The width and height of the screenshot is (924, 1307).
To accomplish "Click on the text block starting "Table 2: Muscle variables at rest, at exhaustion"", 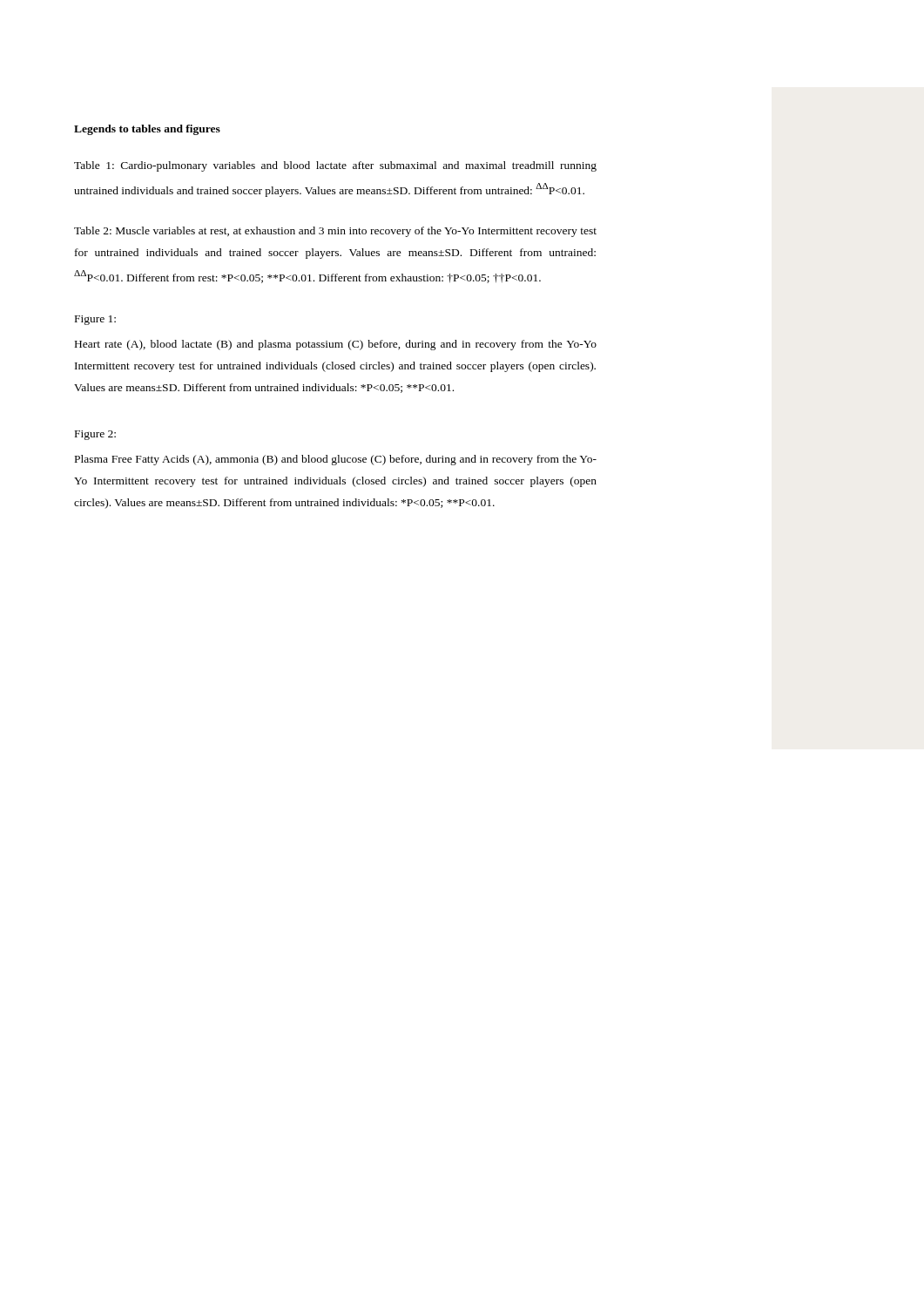I will pyautogui.click(x=335, y=254).
